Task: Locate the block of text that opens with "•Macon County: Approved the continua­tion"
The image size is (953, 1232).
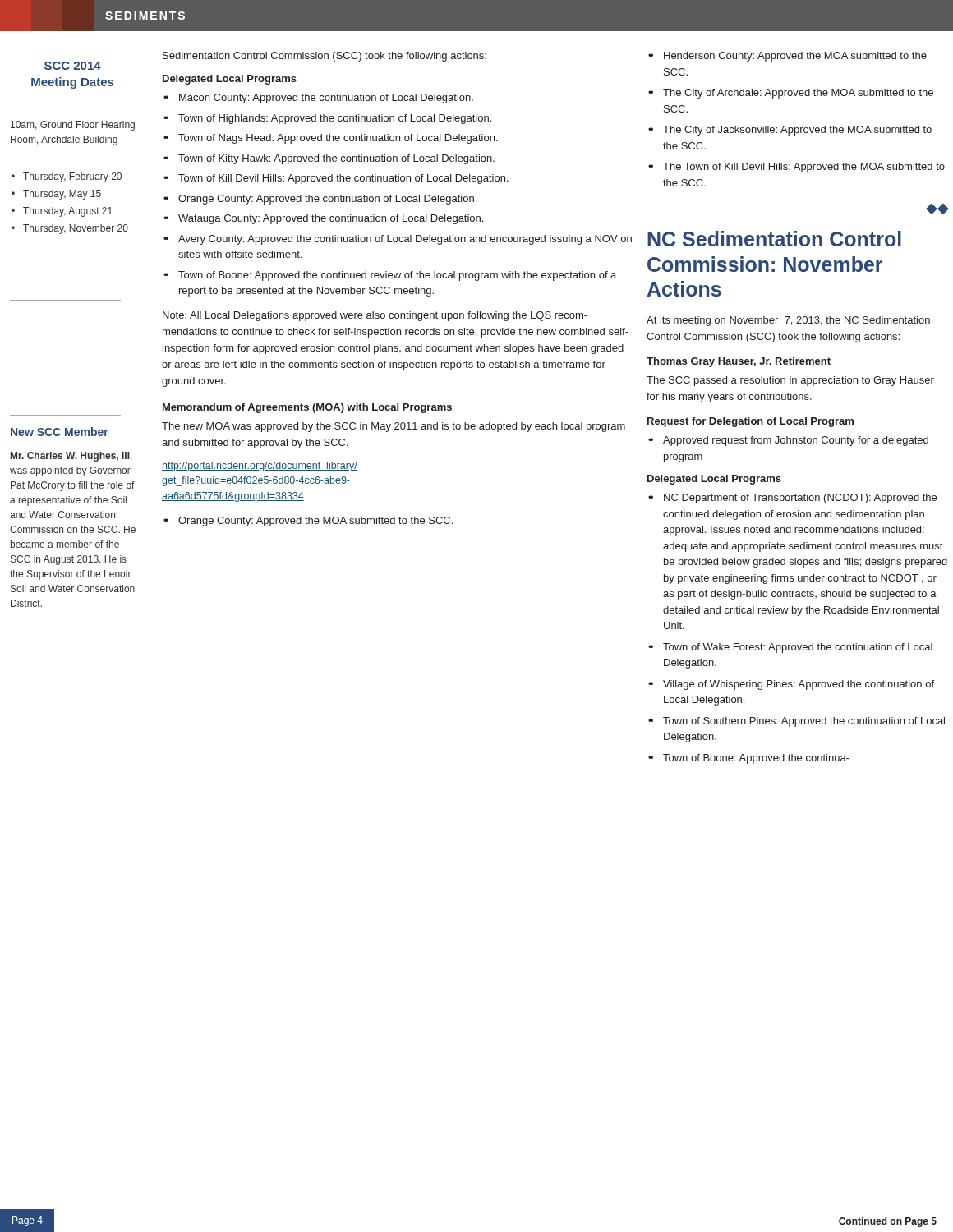Action: pyautogui.click(x=320, y=98)
